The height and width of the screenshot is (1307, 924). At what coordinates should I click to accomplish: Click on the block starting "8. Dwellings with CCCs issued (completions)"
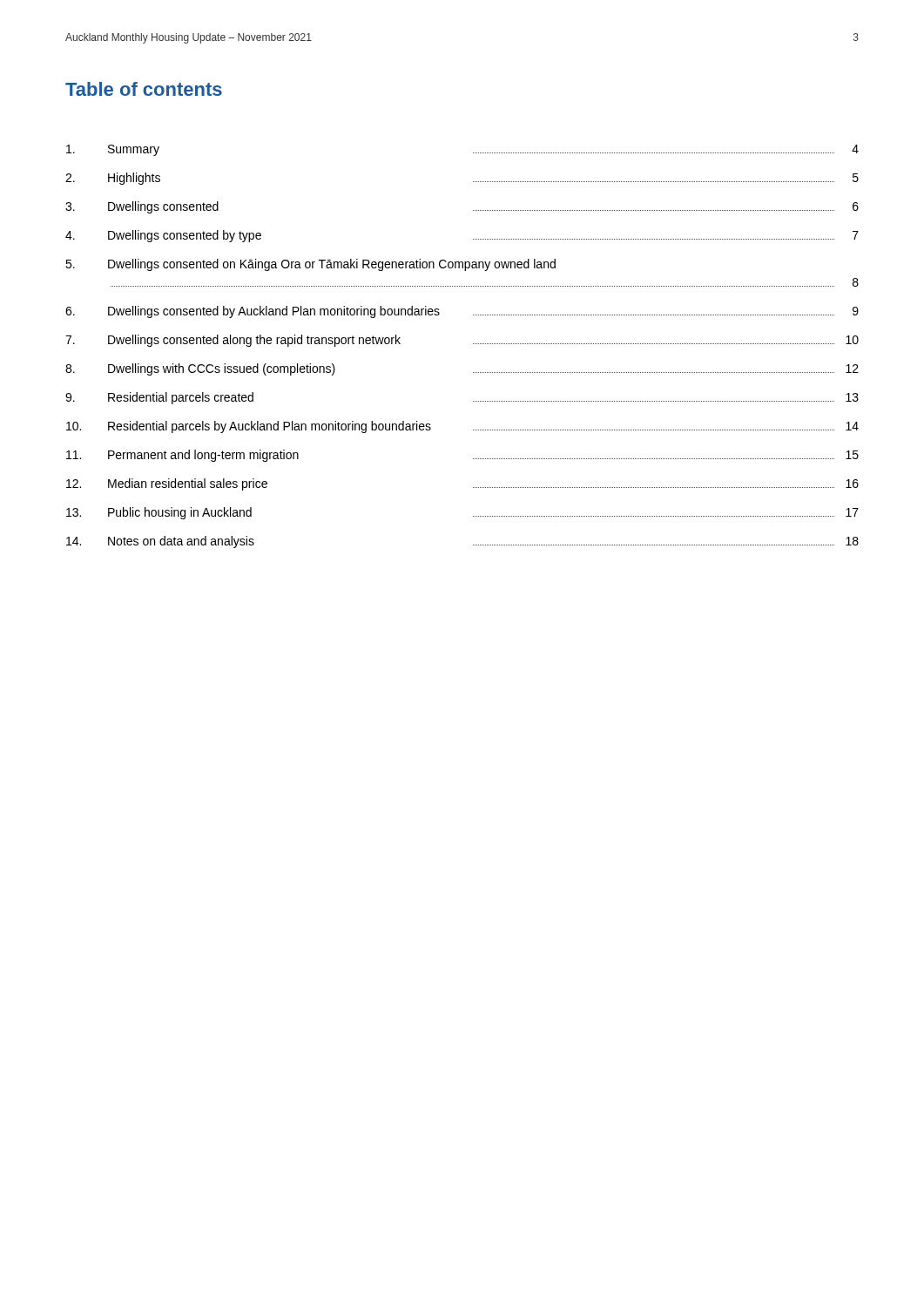coord(462,369)
